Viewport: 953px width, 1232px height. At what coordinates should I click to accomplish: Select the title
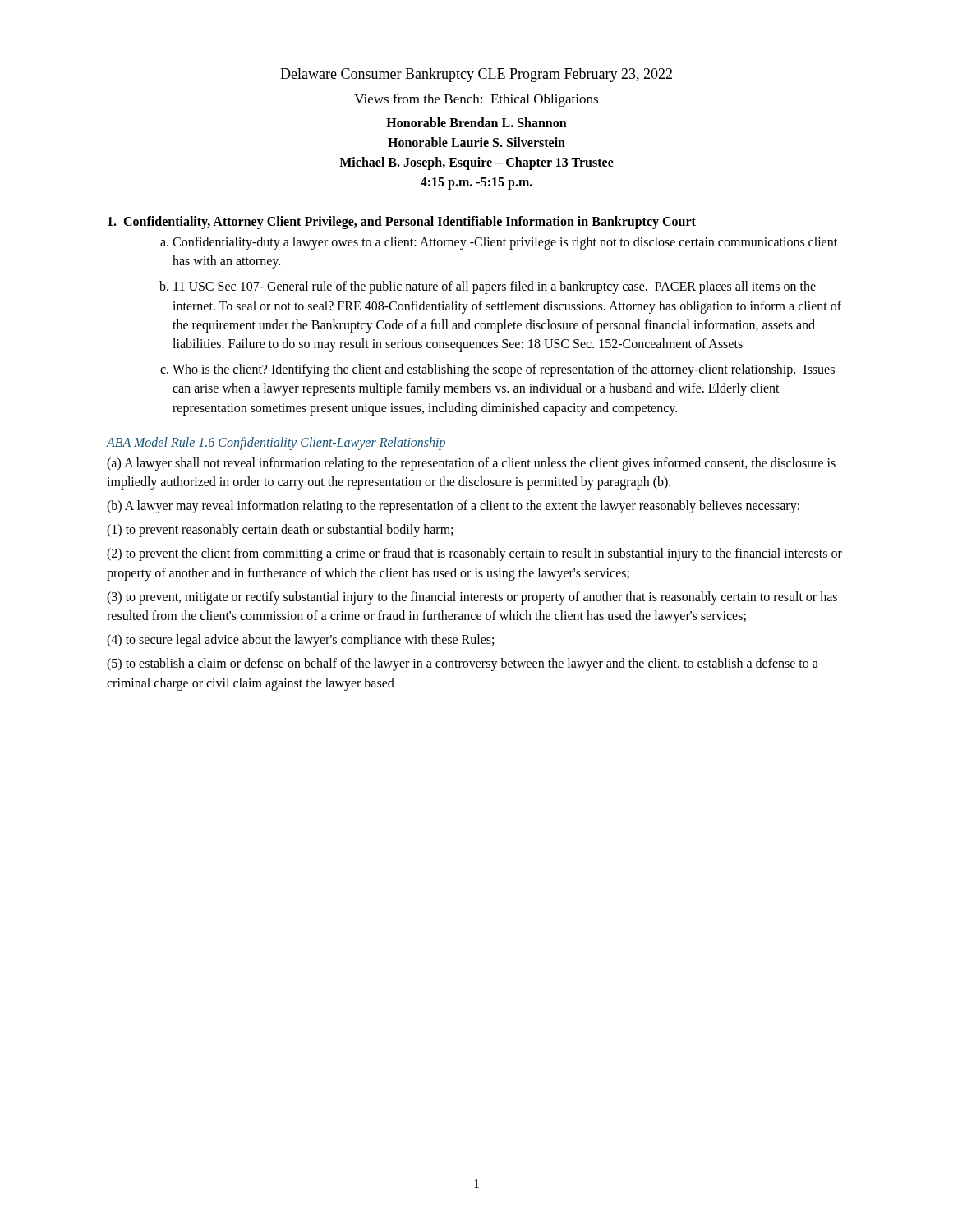(476, 74)
